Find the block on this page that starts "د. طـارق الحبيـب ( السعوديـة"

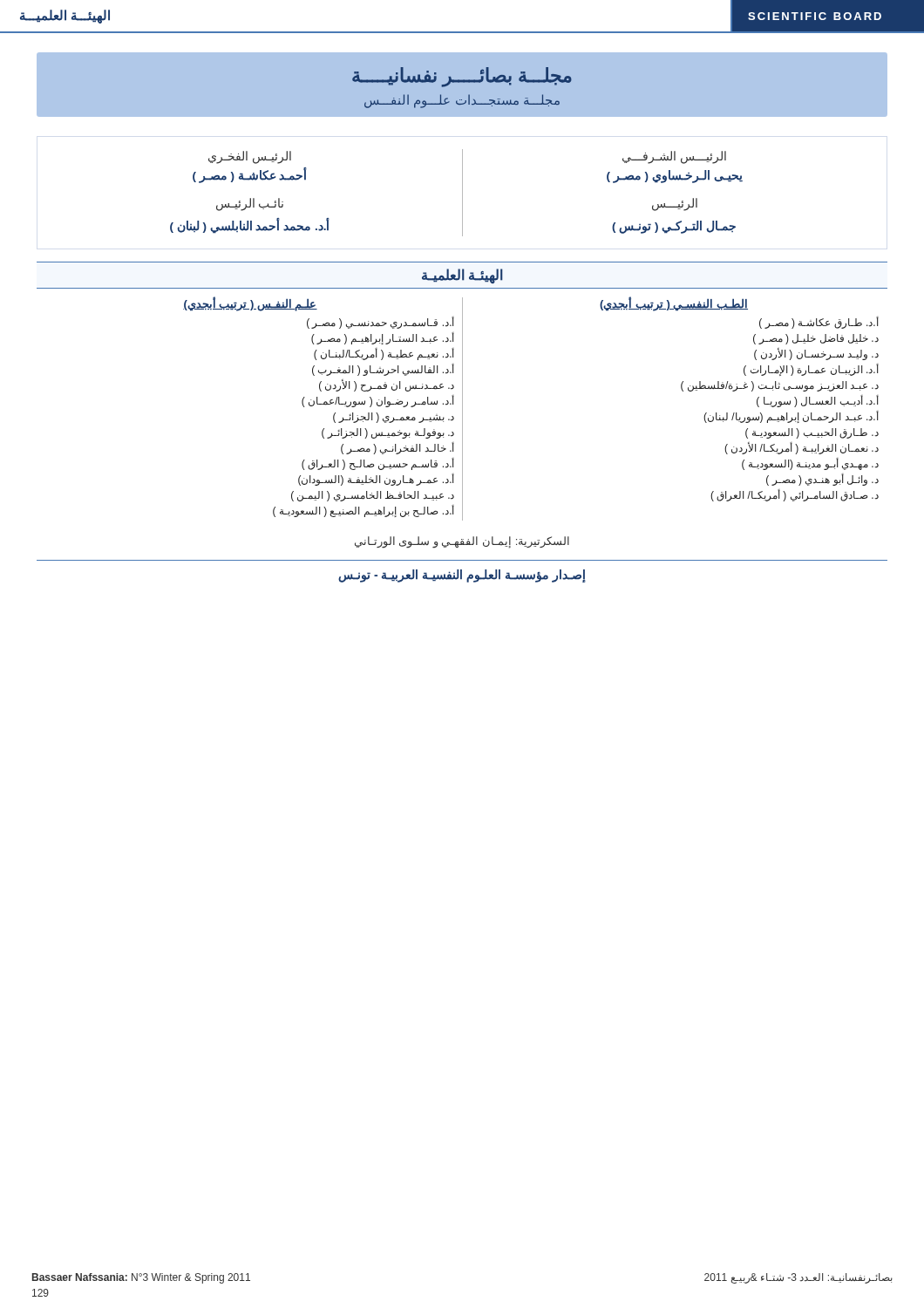click(812, 432)
